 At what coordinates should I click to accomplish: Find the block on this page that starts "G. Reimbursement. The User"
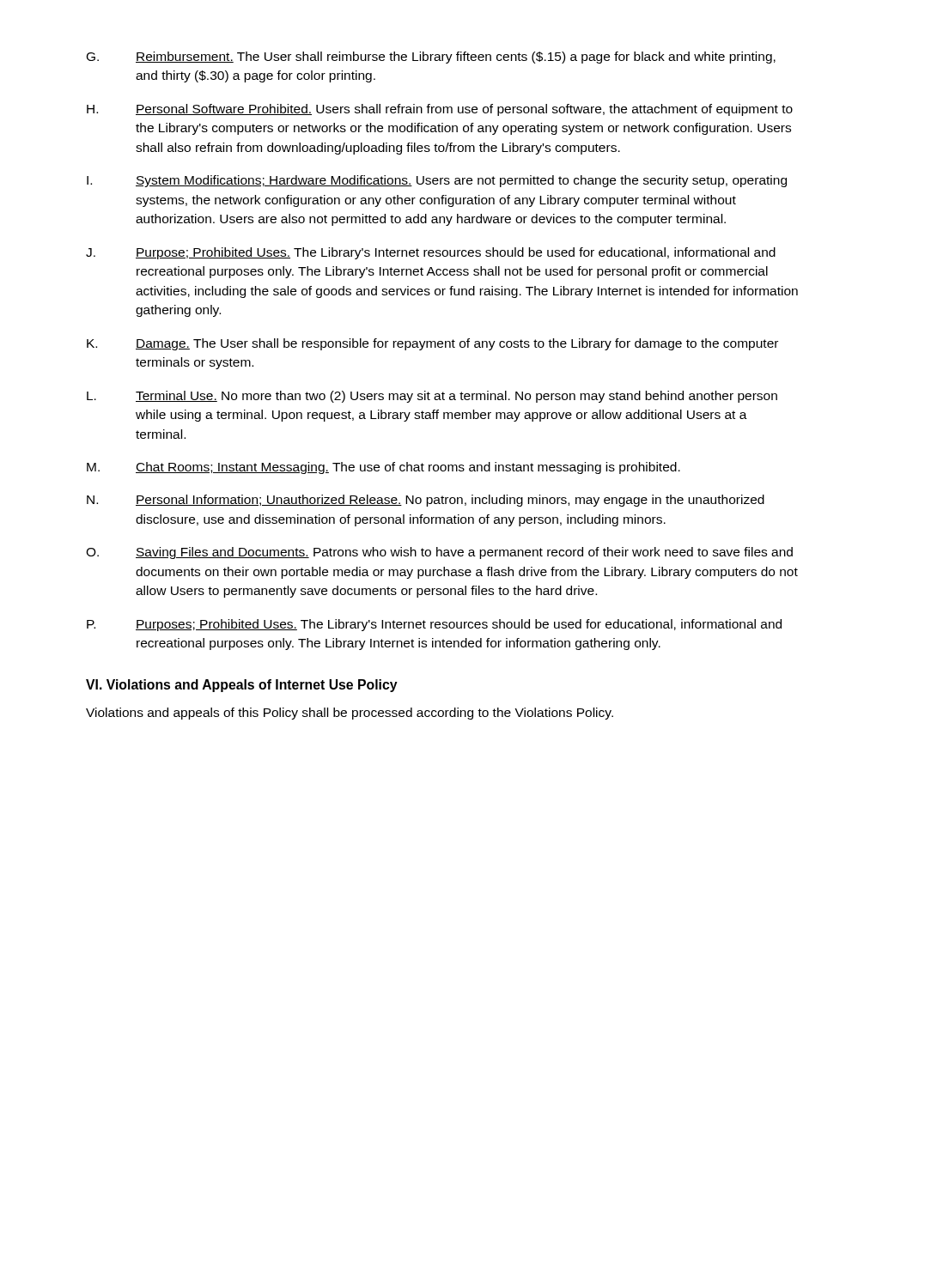point(442,67)
